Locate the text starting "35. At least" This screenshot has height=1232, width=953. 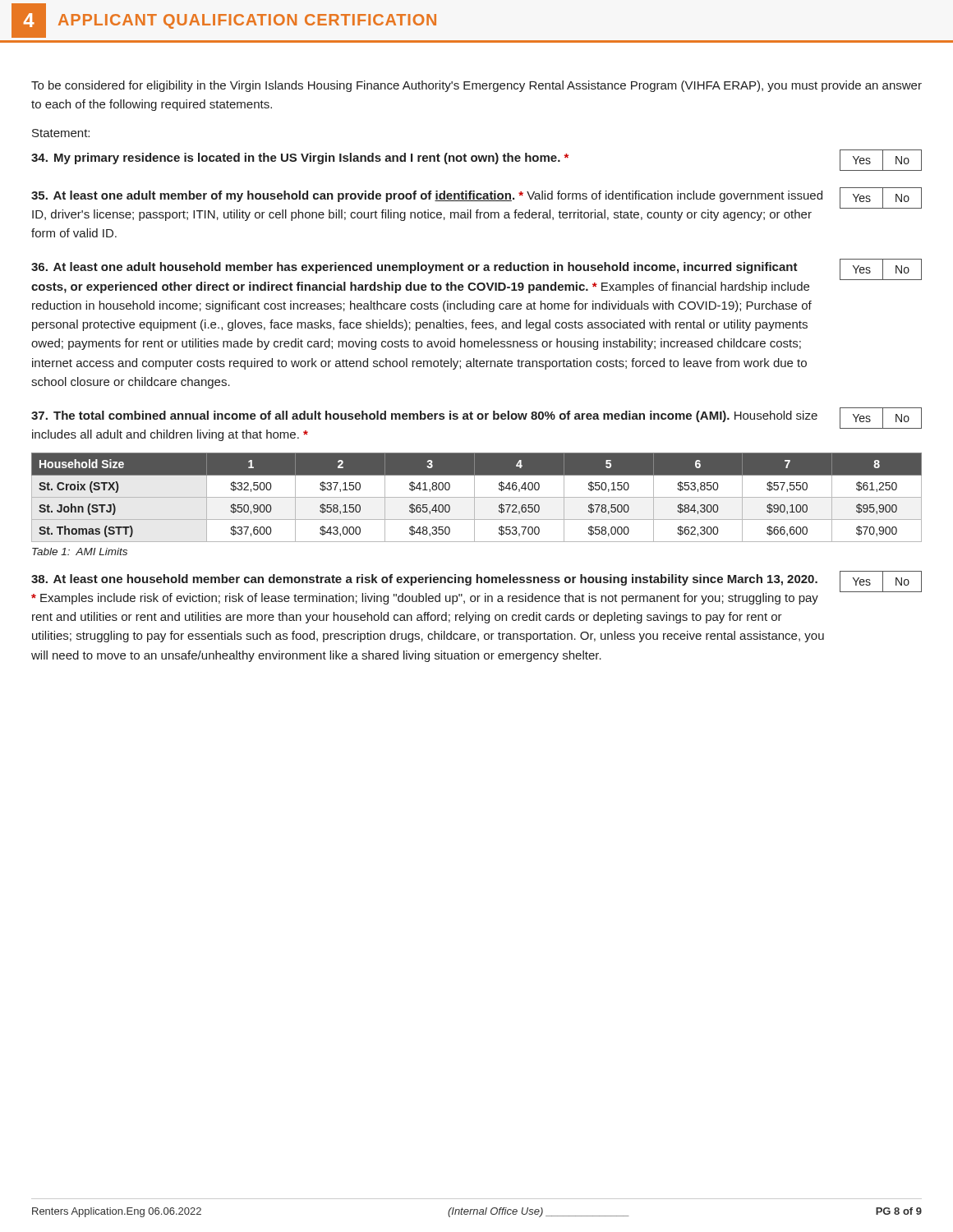click(x=476, y=214)
